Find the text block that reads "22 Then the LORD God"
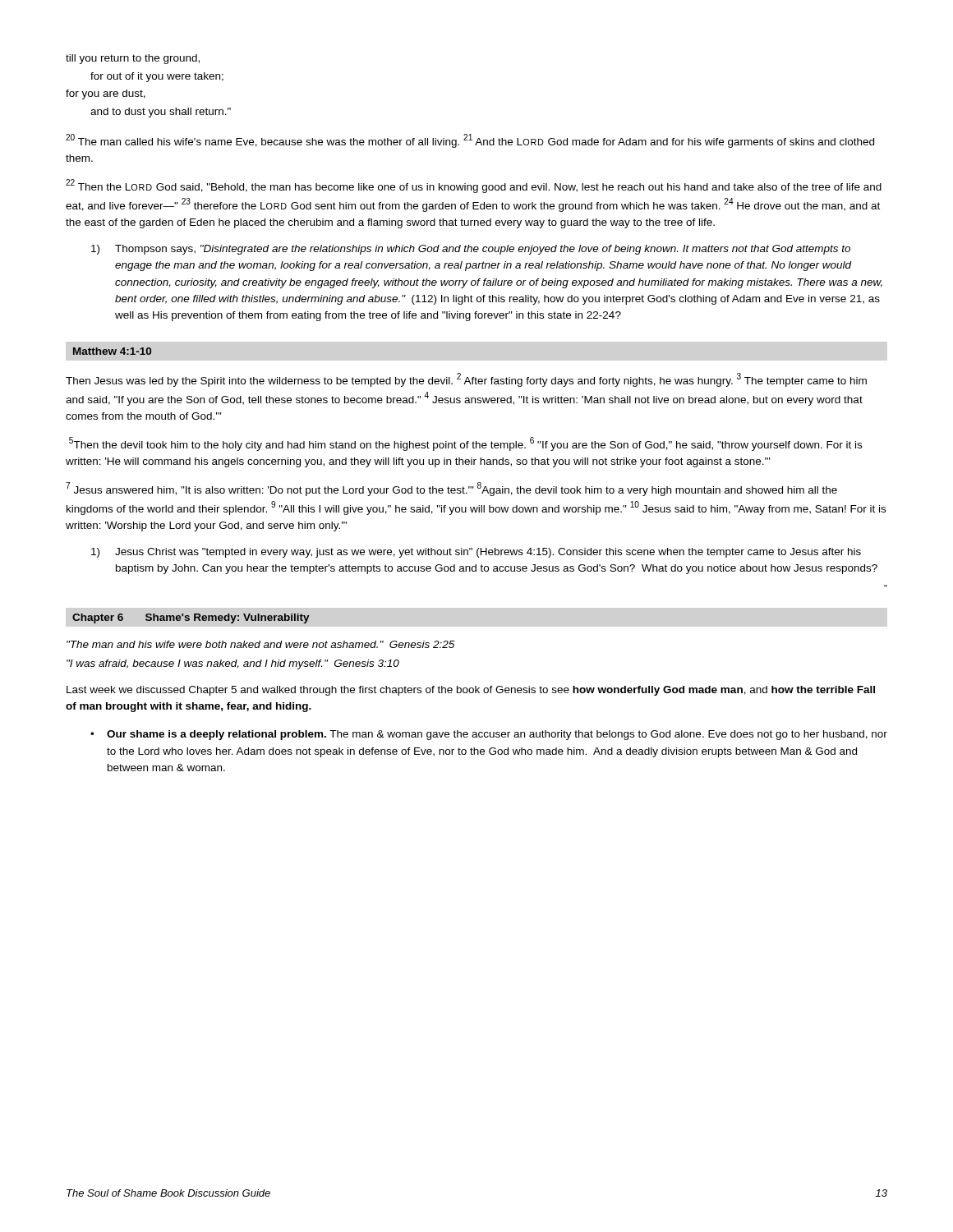The height and width of the screenshot is (1232, 953). click(476, 204)
